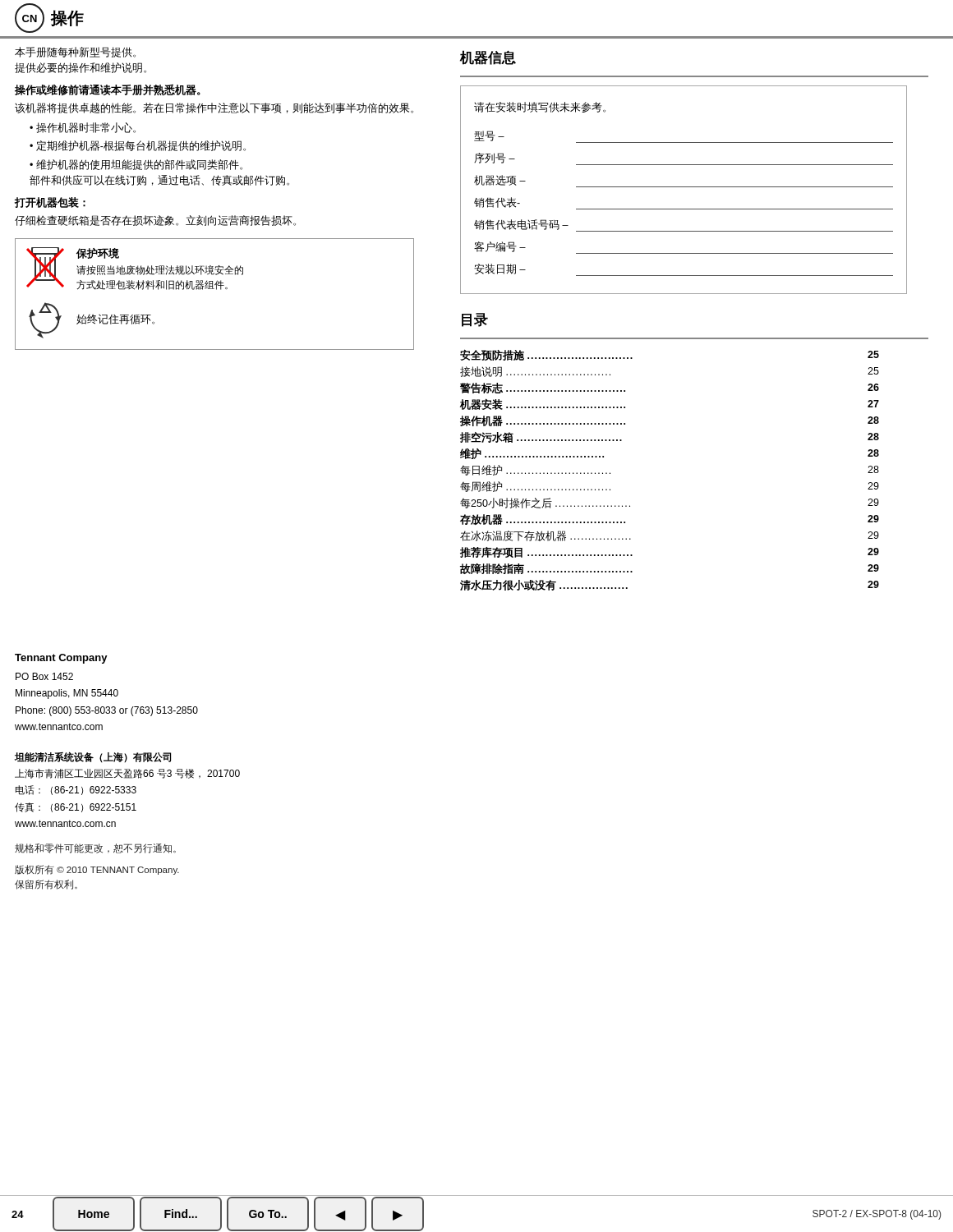Select the text that reads "本手册随每种新型号提供。 提供必要的操作和维护说明。"
Image resolution: width=953 pixels, height=1232 pixels.
click(84, 60)
